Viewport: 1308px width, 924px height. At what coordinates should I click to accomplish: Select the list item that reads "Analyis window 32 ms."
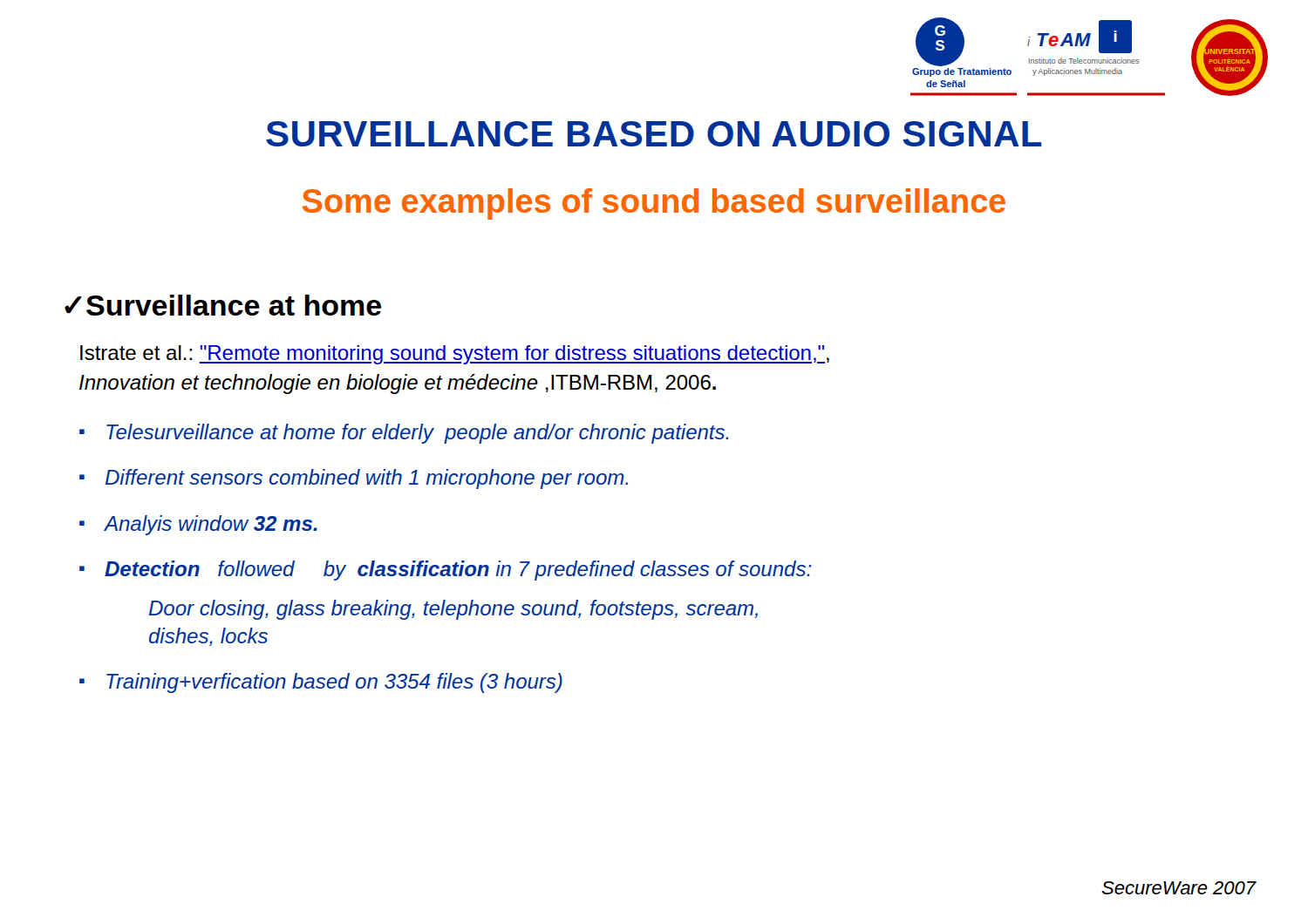[x=212, y=523]
